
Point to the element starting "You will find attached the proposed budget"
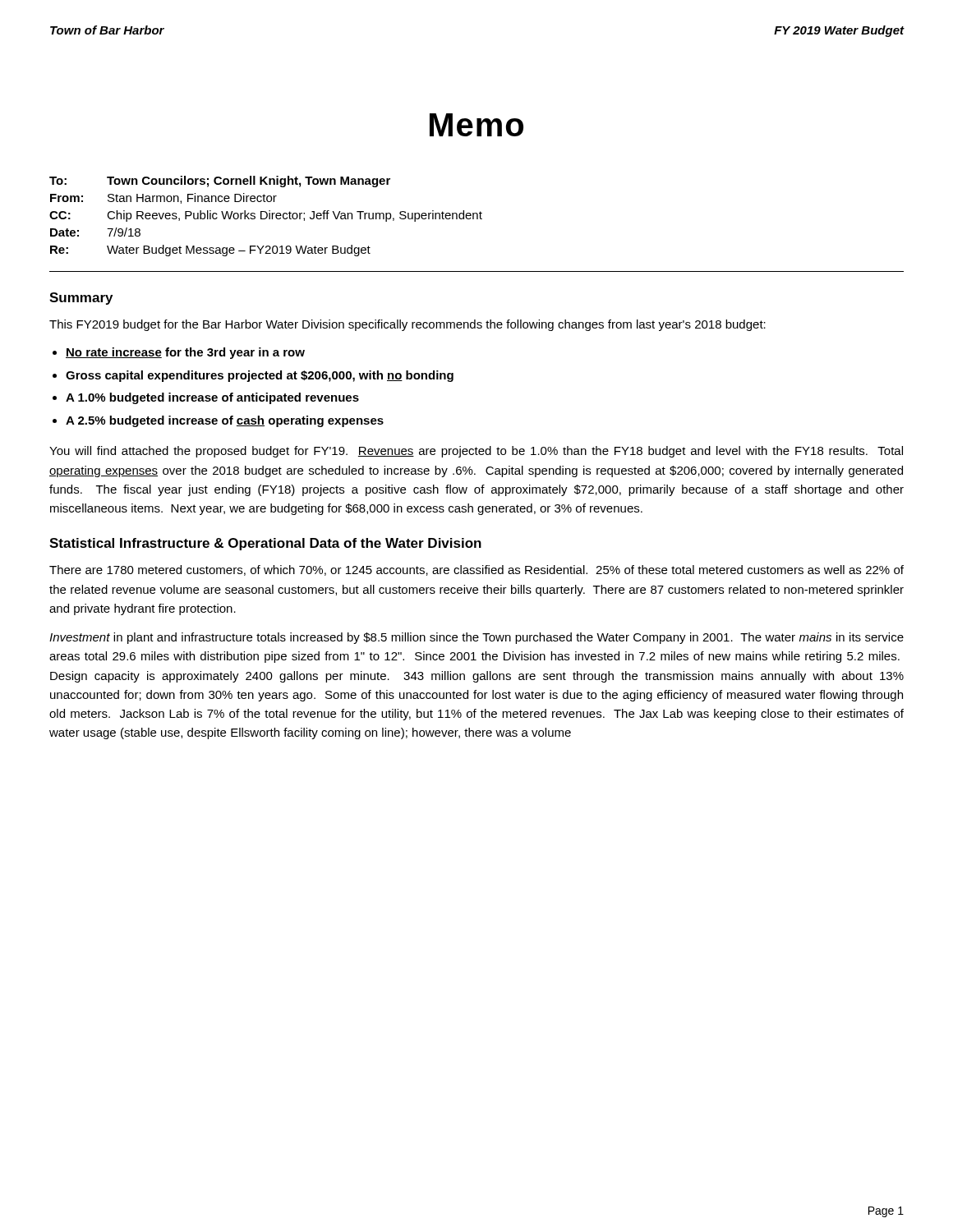pyautogui.click(x=476, y=479)
